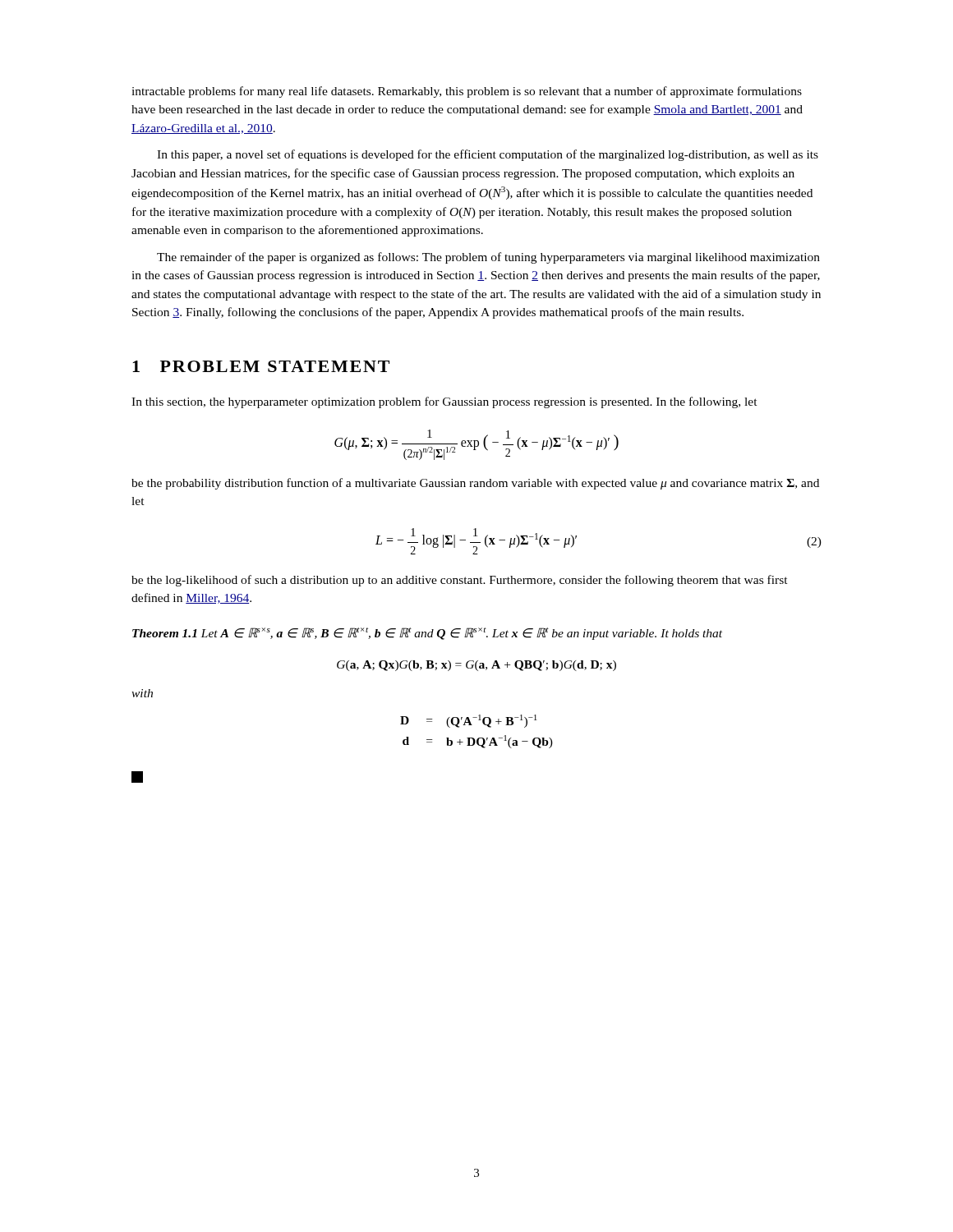Where is the passage that starts "be the log-likelihood of such a"?
Image resolution: width=953 pixels, height=1232 pixels.
pos(476,589)
